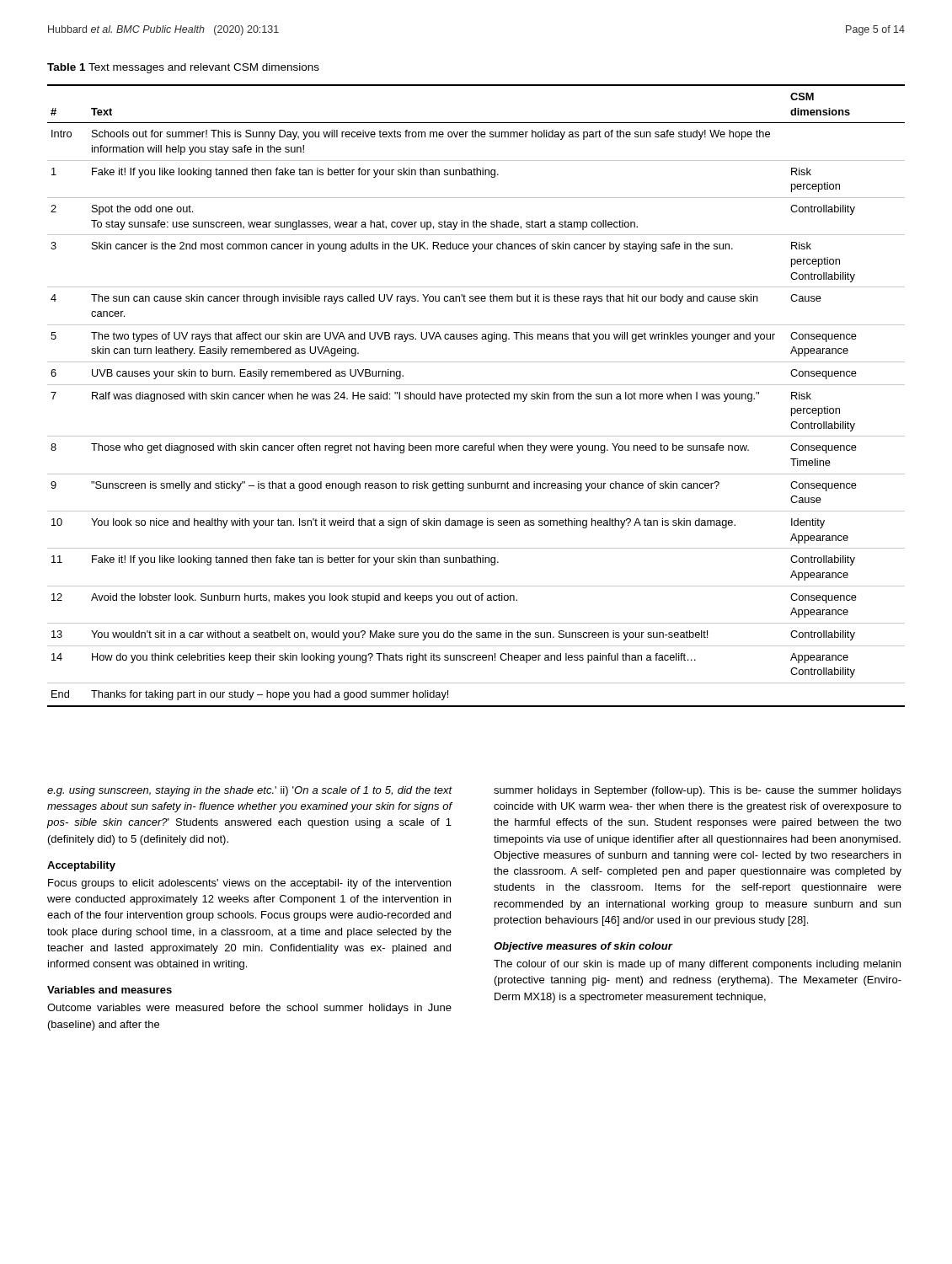Locate the region starting "Table 1 Text messages and relevant"
This screenshot has height=1264, width=952.
[183, 67]
